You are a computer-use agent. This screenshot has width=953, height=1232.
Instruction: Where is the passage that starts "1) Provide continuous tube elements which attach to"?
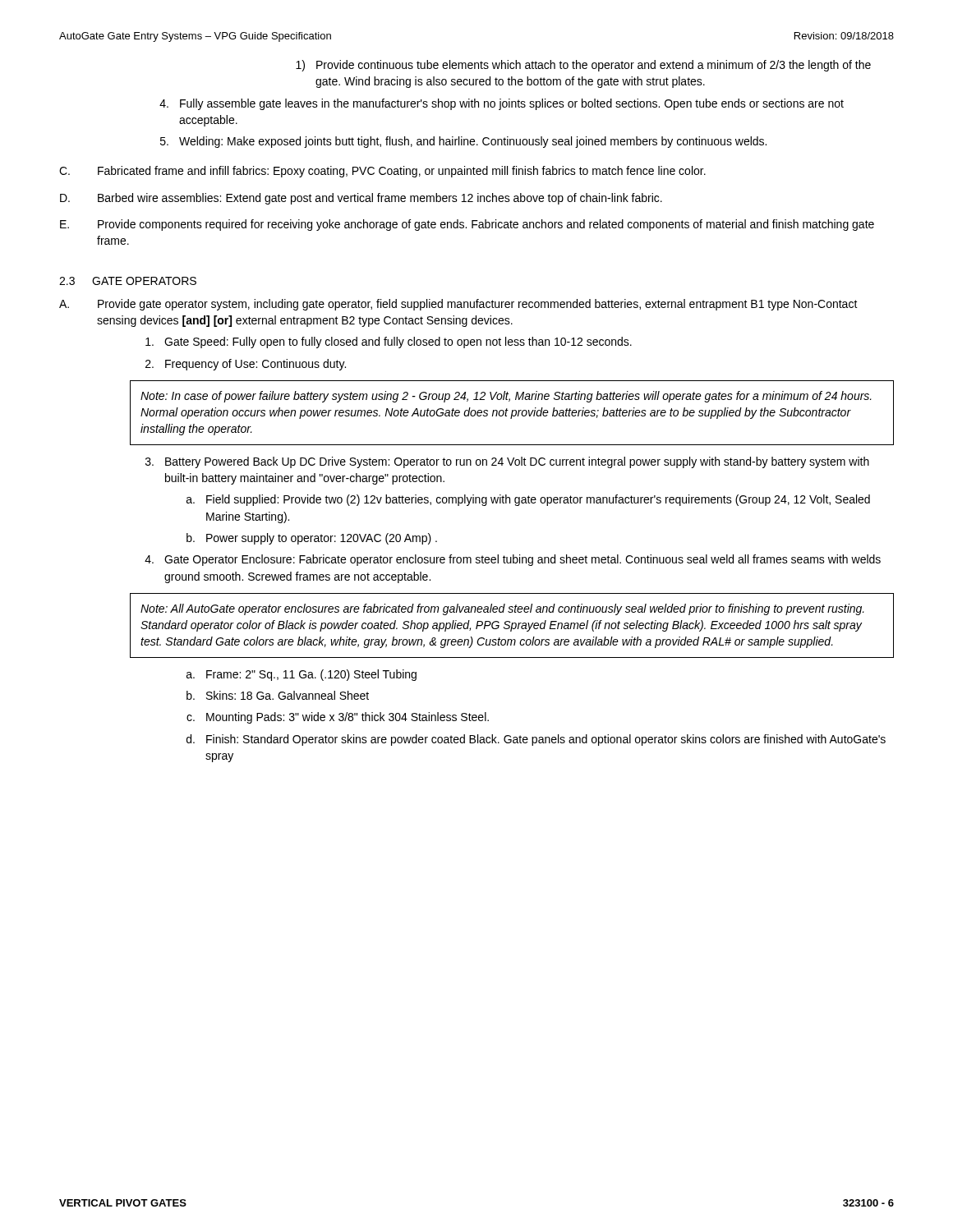click(x=587, y=73)
